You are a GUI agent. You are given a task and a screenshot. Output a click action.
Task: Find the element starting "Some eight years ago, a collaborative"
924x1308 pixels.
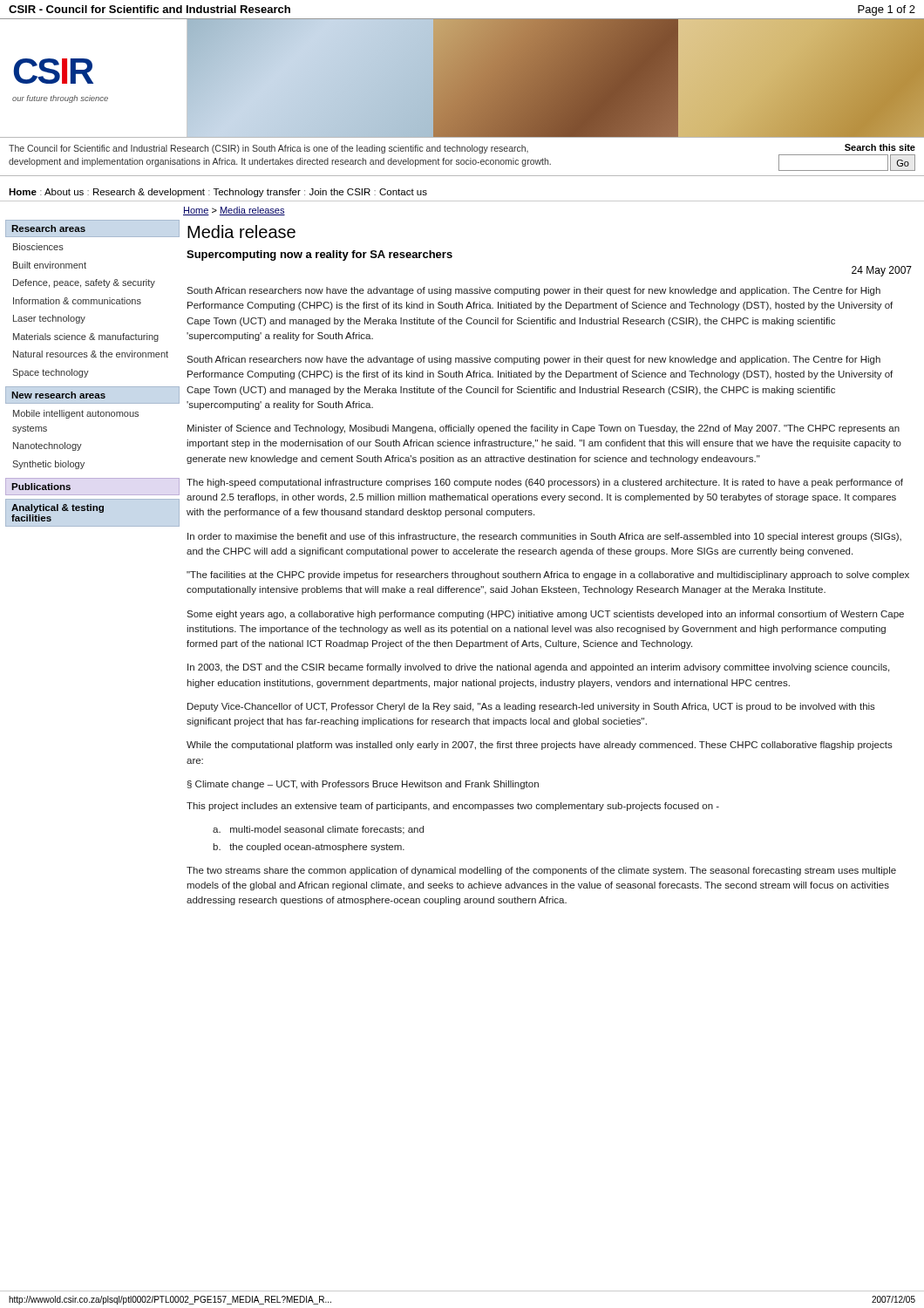click(x=545, y=628)
